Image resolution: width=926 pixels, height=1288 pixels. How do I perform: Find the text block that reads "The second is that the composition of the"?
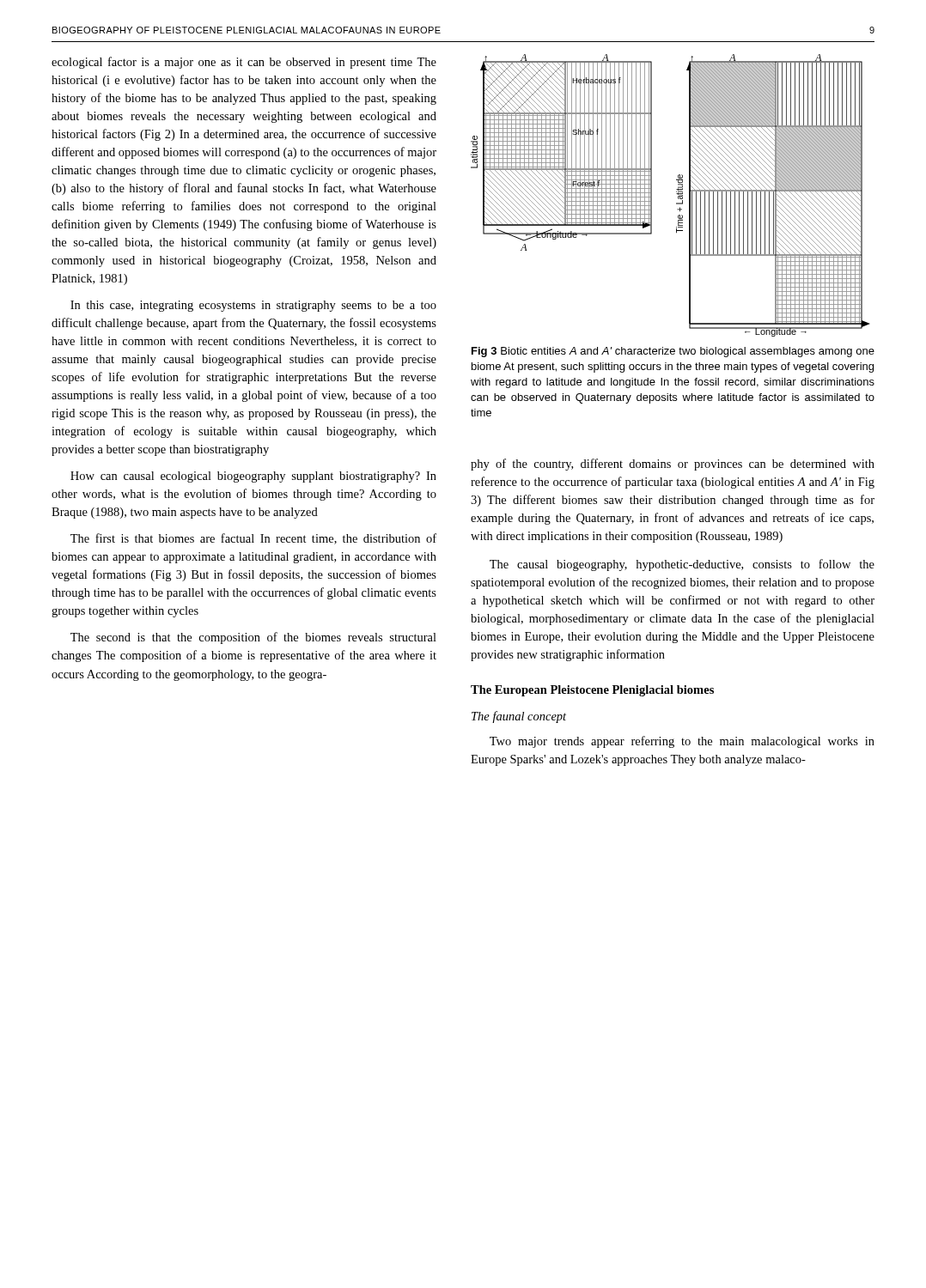pos(244,656)
